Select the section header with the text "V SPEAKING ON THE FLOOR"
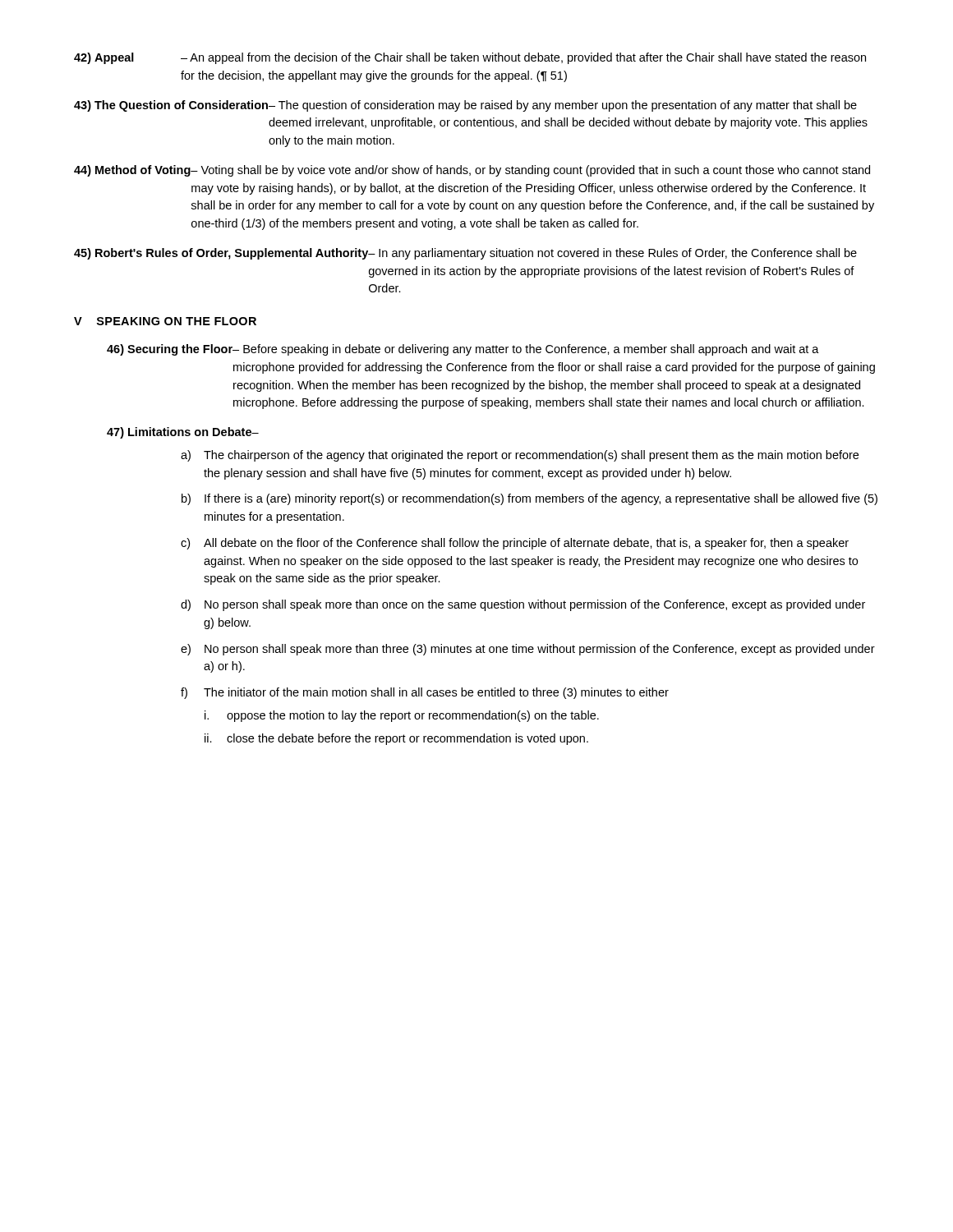 165,321
